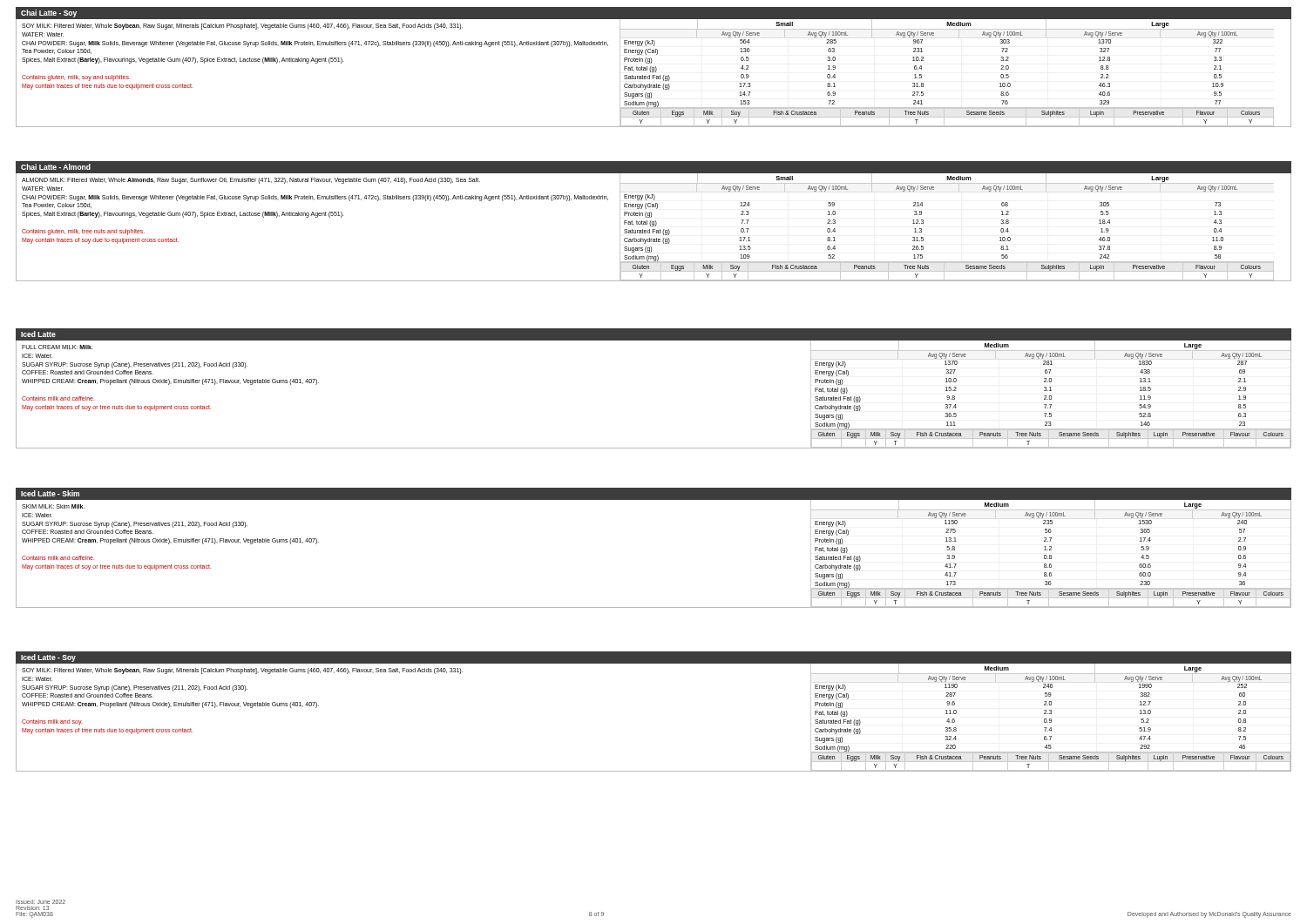Click the passage that begins "ALMOND MILK: Filtered Water, Whole"

(x=315, y=210)
